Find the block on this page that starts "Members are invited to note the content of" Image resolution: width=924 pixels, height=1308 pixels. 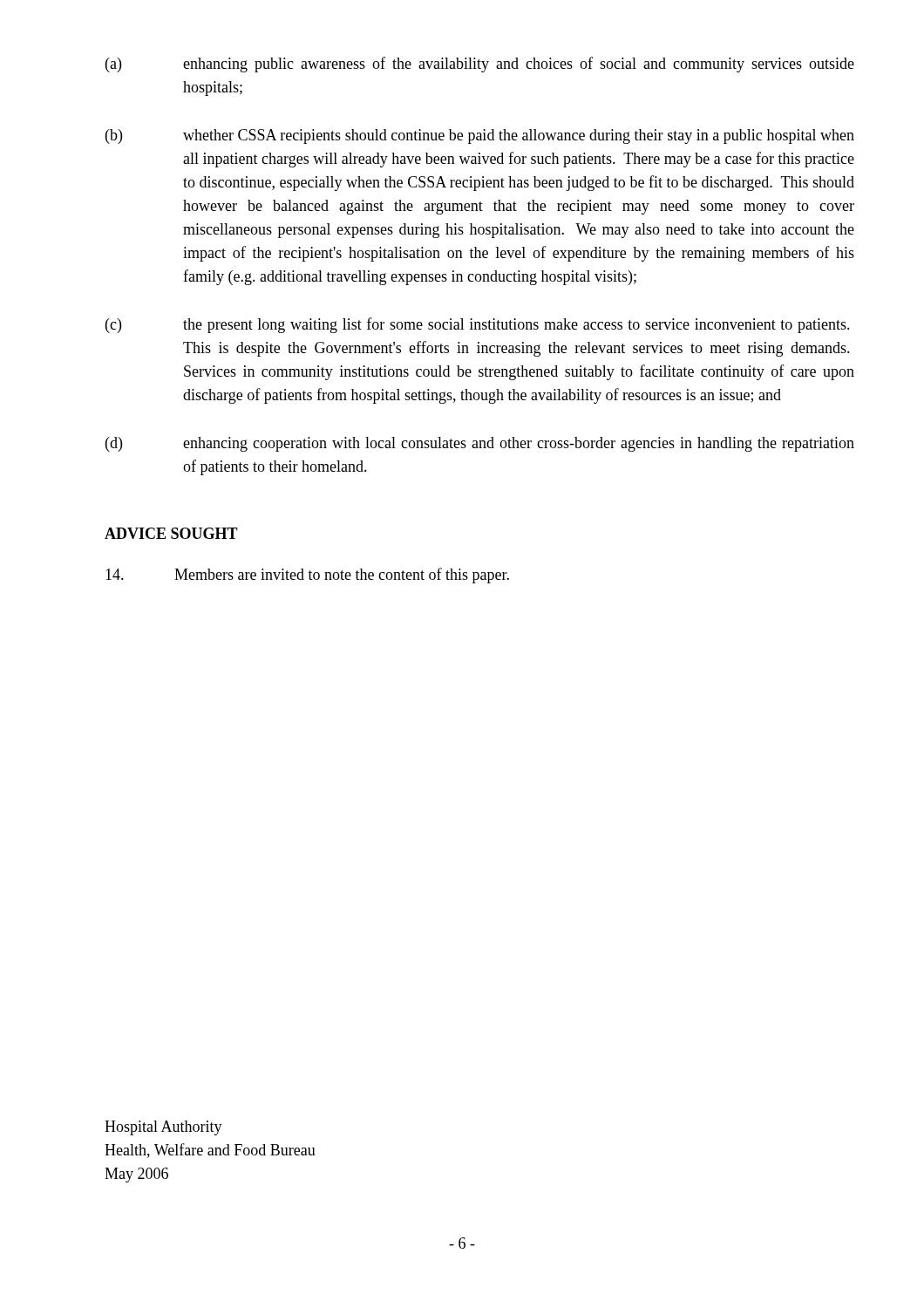[x=479, y=575]
